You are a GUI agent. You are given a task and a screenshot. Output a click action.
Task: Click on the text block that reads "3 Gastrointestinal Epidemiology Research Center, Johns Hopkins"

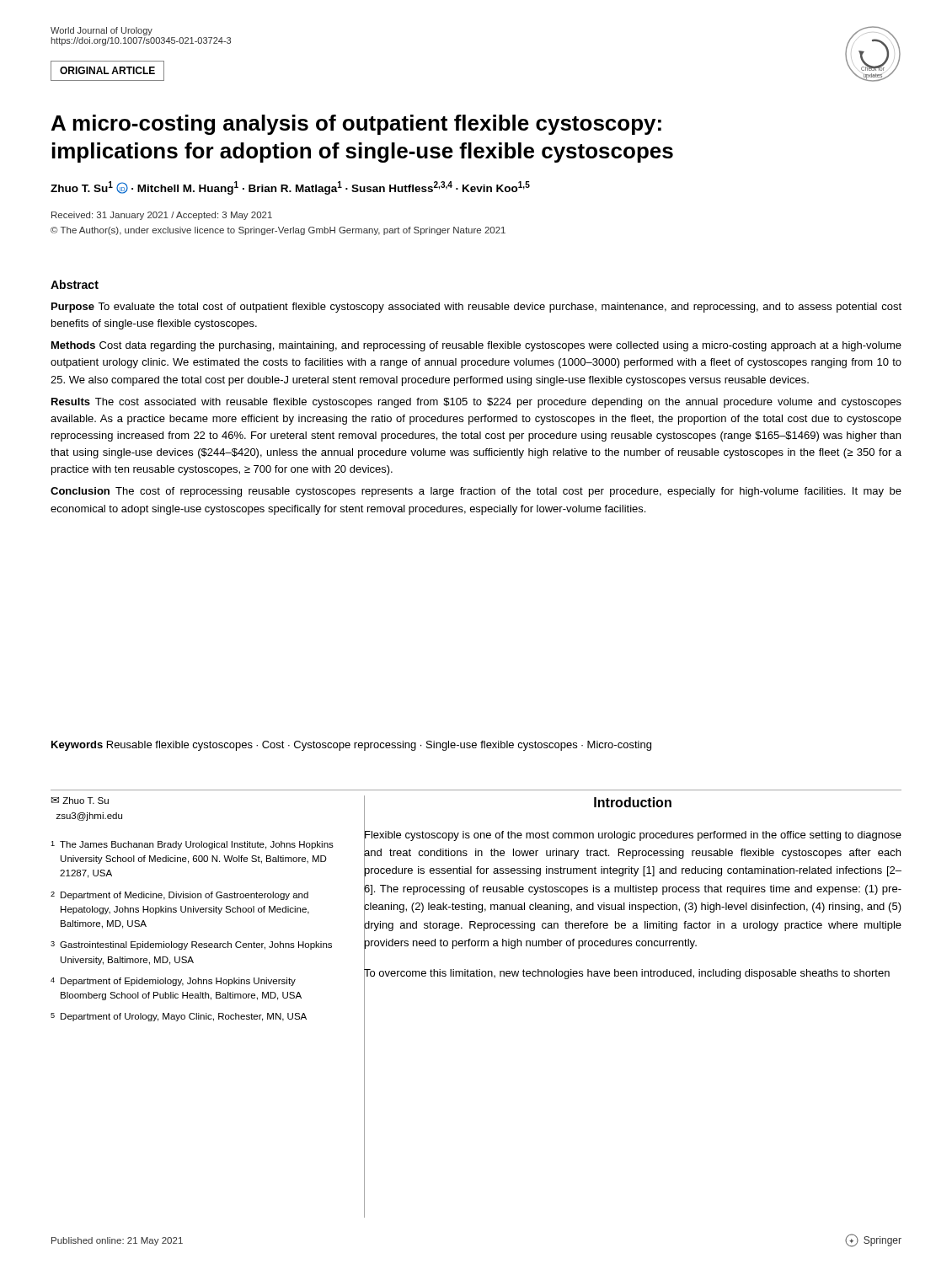click(x=194, y=953)
